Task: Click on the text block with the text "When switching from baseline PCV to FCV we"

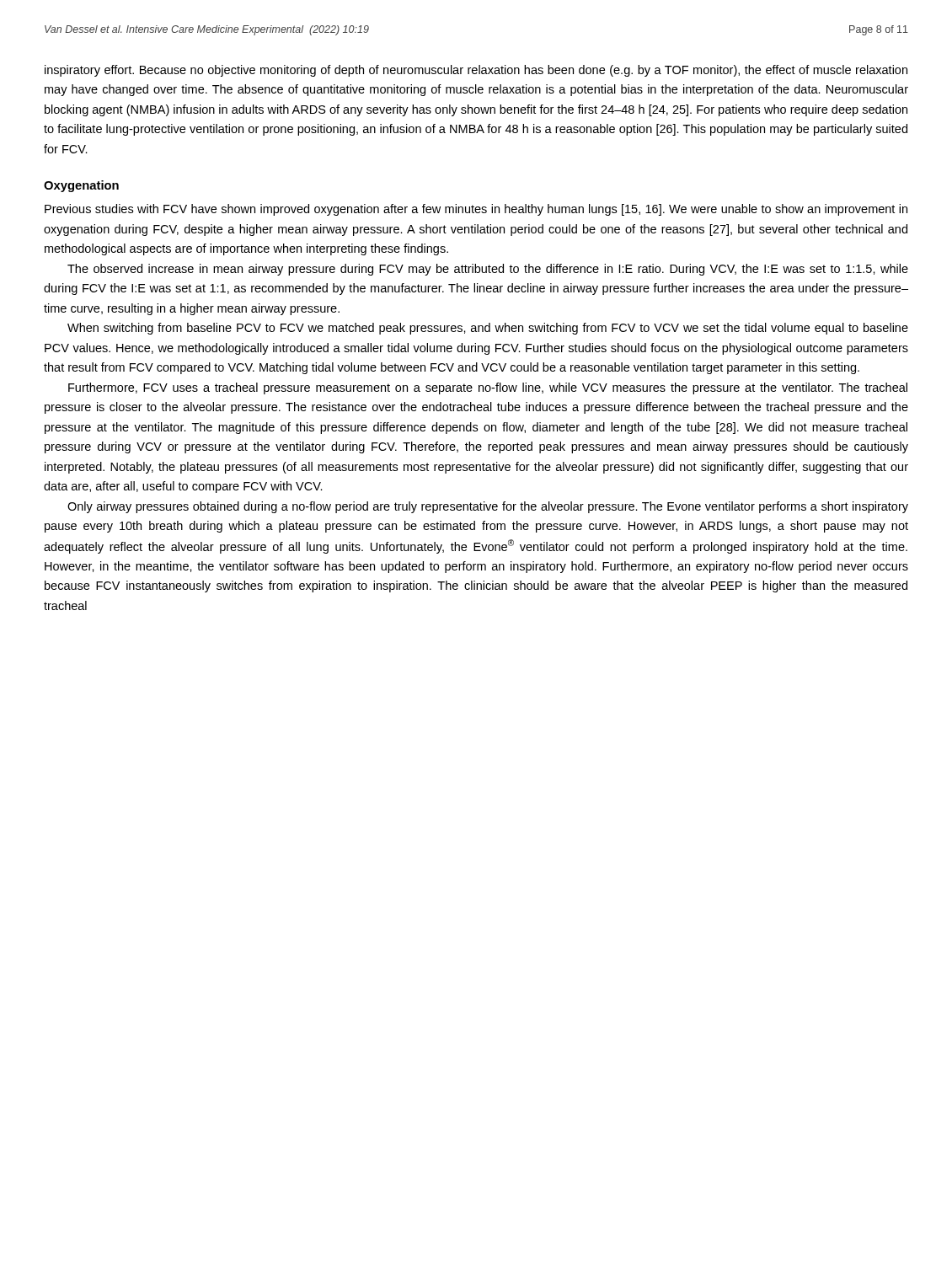Action: [476, 348]
